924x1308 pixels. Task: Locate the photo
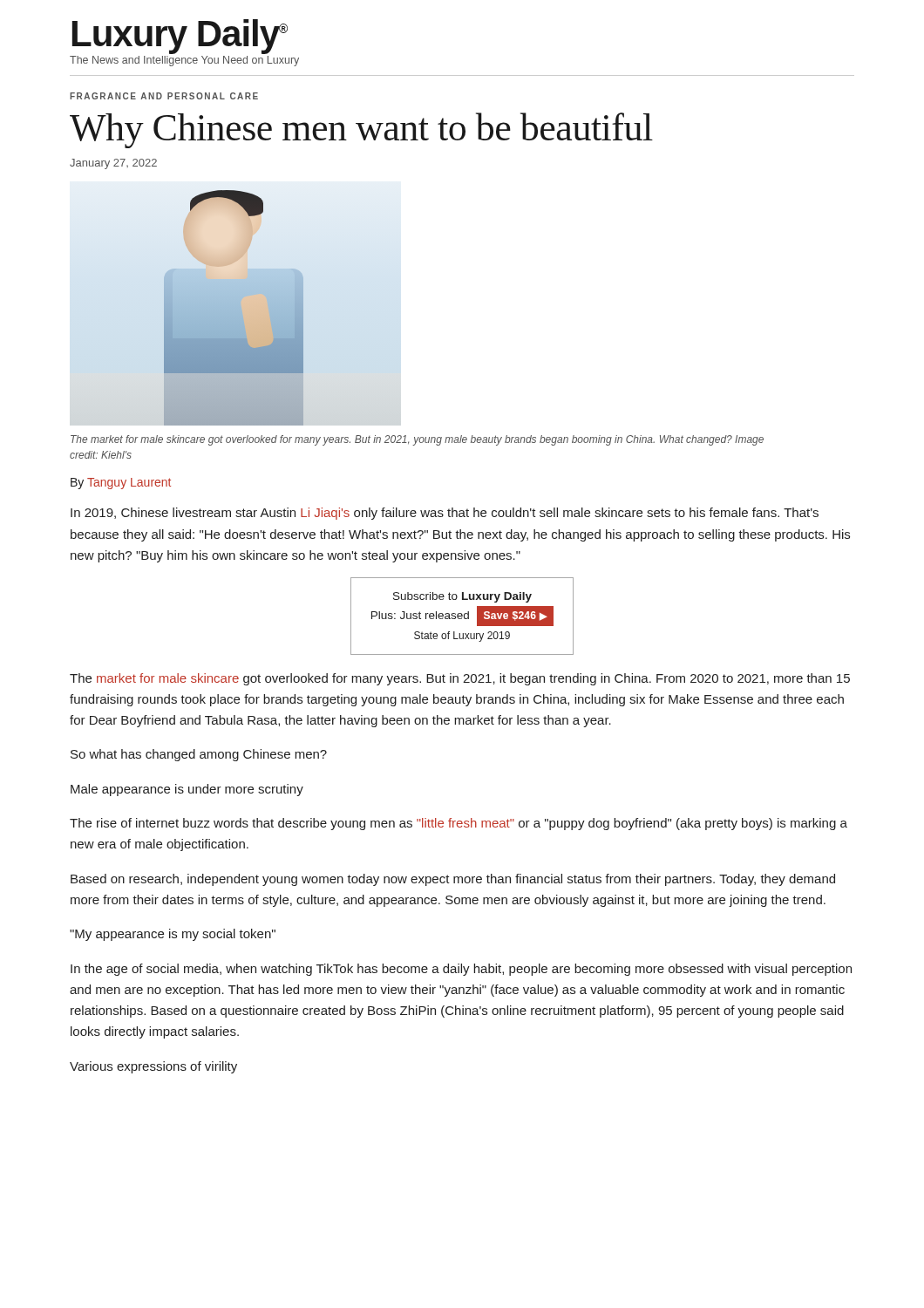click(x=462, y=304)
